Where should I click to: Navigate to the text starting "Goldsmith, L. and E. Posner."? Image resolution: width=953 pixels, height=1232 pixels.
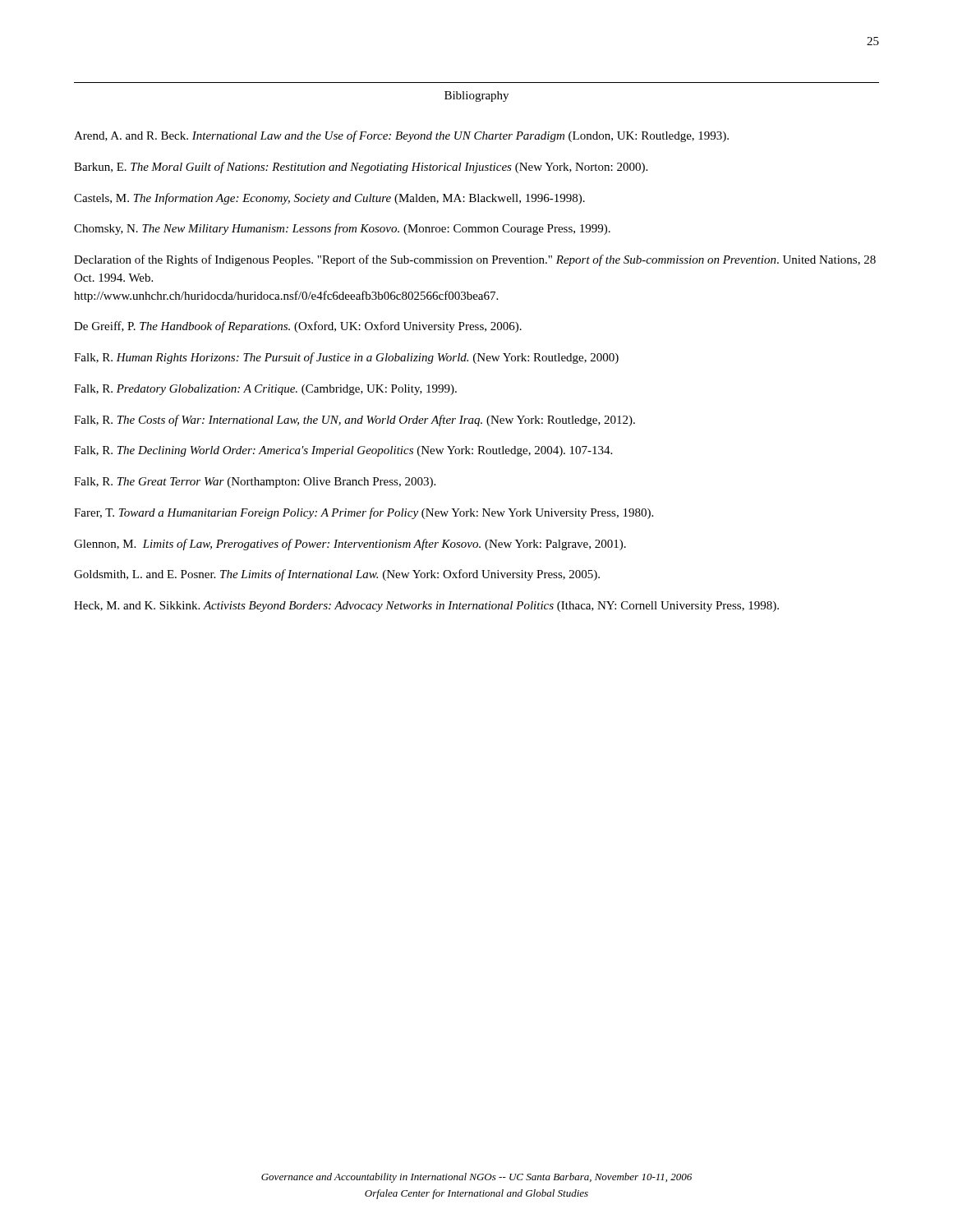point(337,574)
